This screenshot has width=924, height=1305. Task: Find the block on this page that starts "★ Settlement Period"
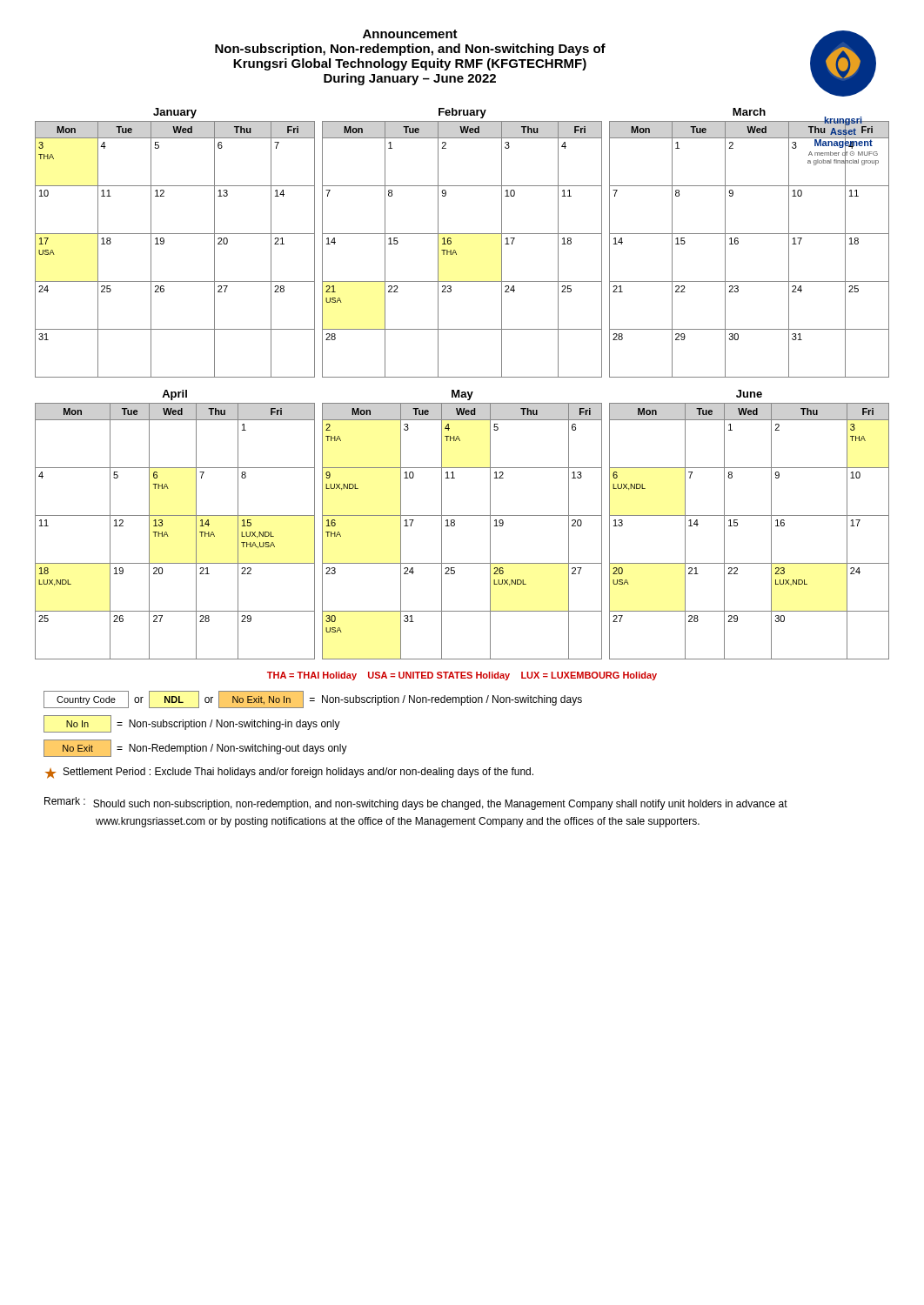pos(289,773)
